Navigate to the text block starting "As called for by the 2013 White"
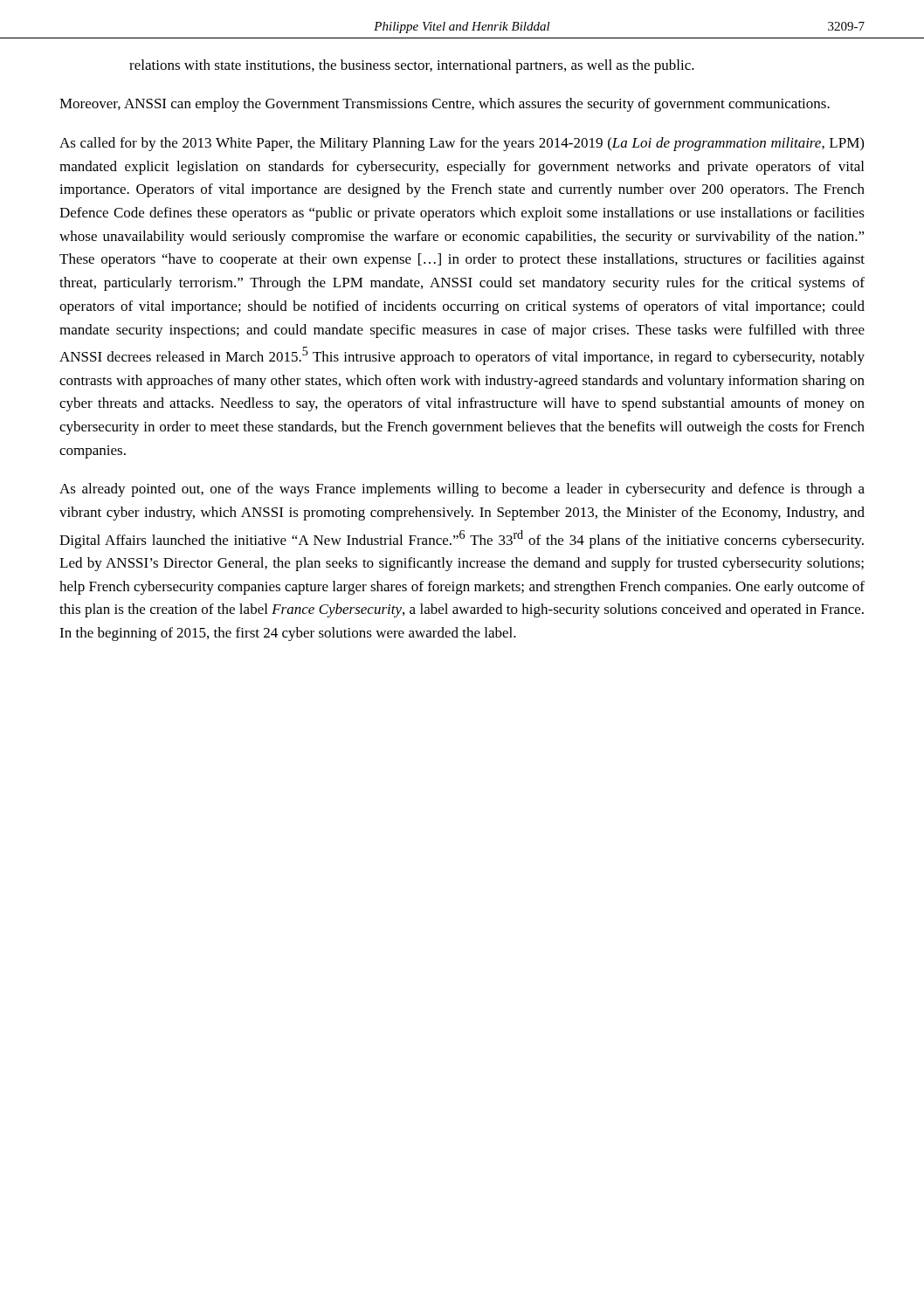 coord(462,296)
